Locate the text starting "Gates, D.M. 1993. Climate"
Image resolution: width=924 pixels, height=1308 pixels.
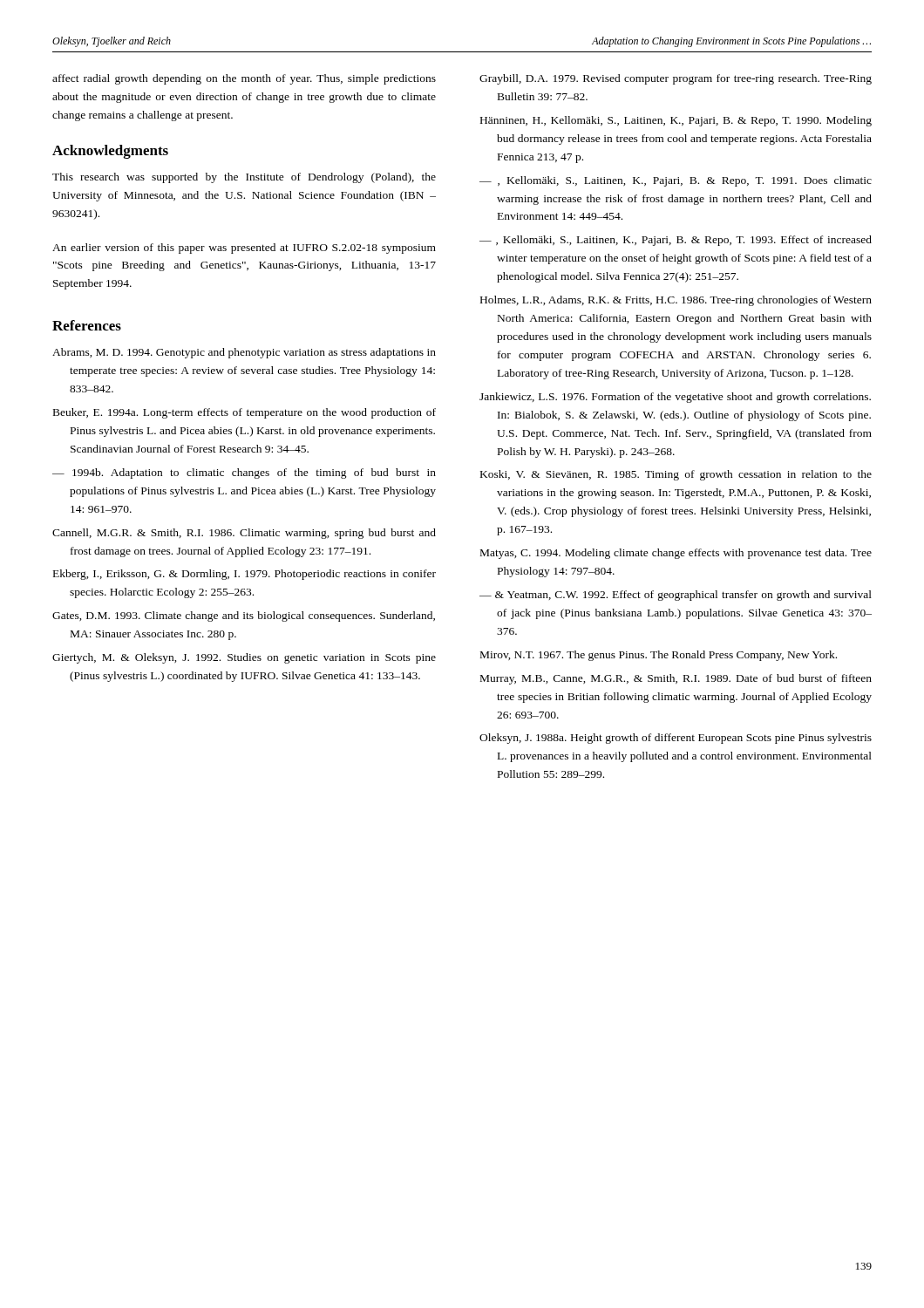244,625
